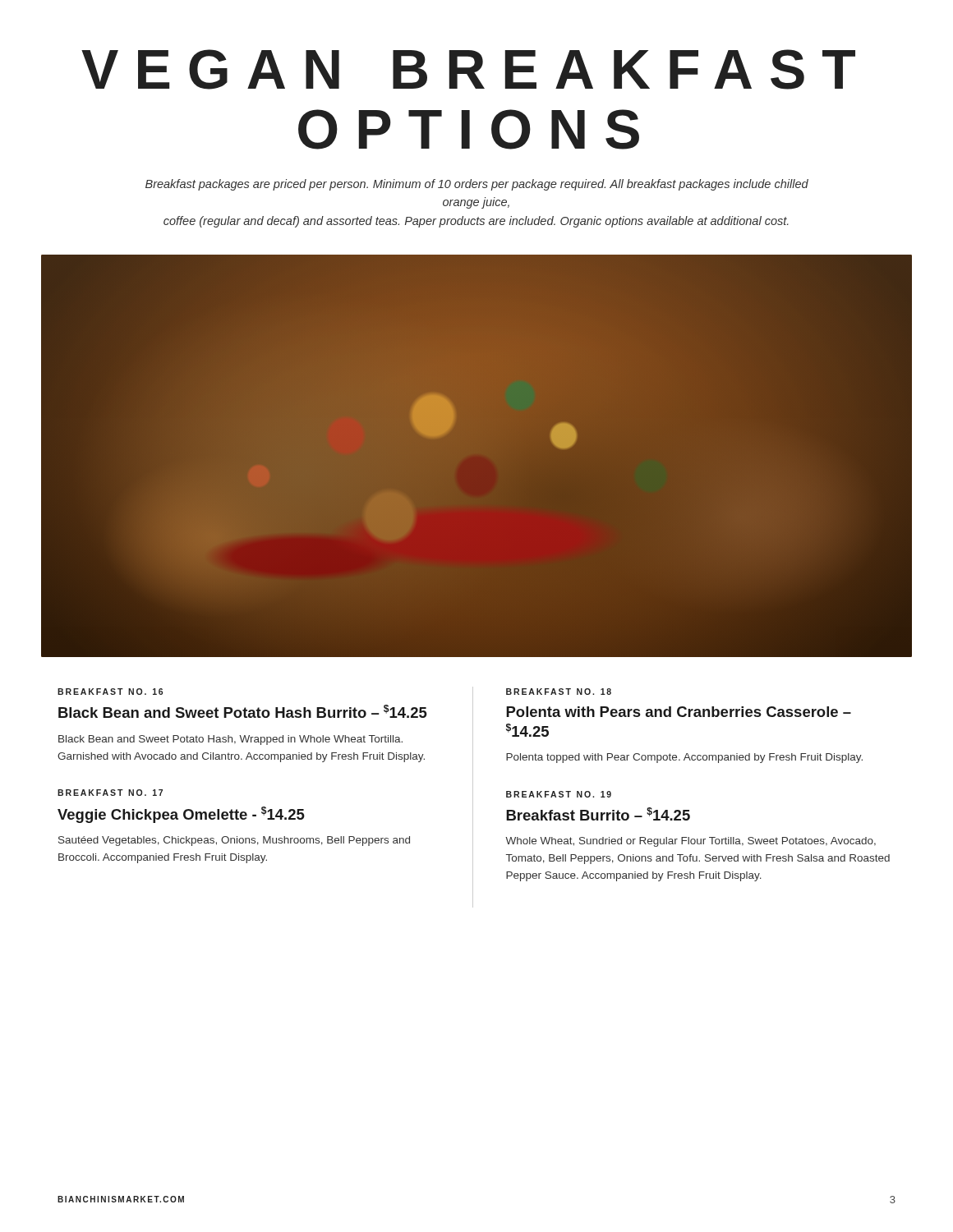Click on the section header with the text "BREAKFAST NO. 19"

(559, 794)
